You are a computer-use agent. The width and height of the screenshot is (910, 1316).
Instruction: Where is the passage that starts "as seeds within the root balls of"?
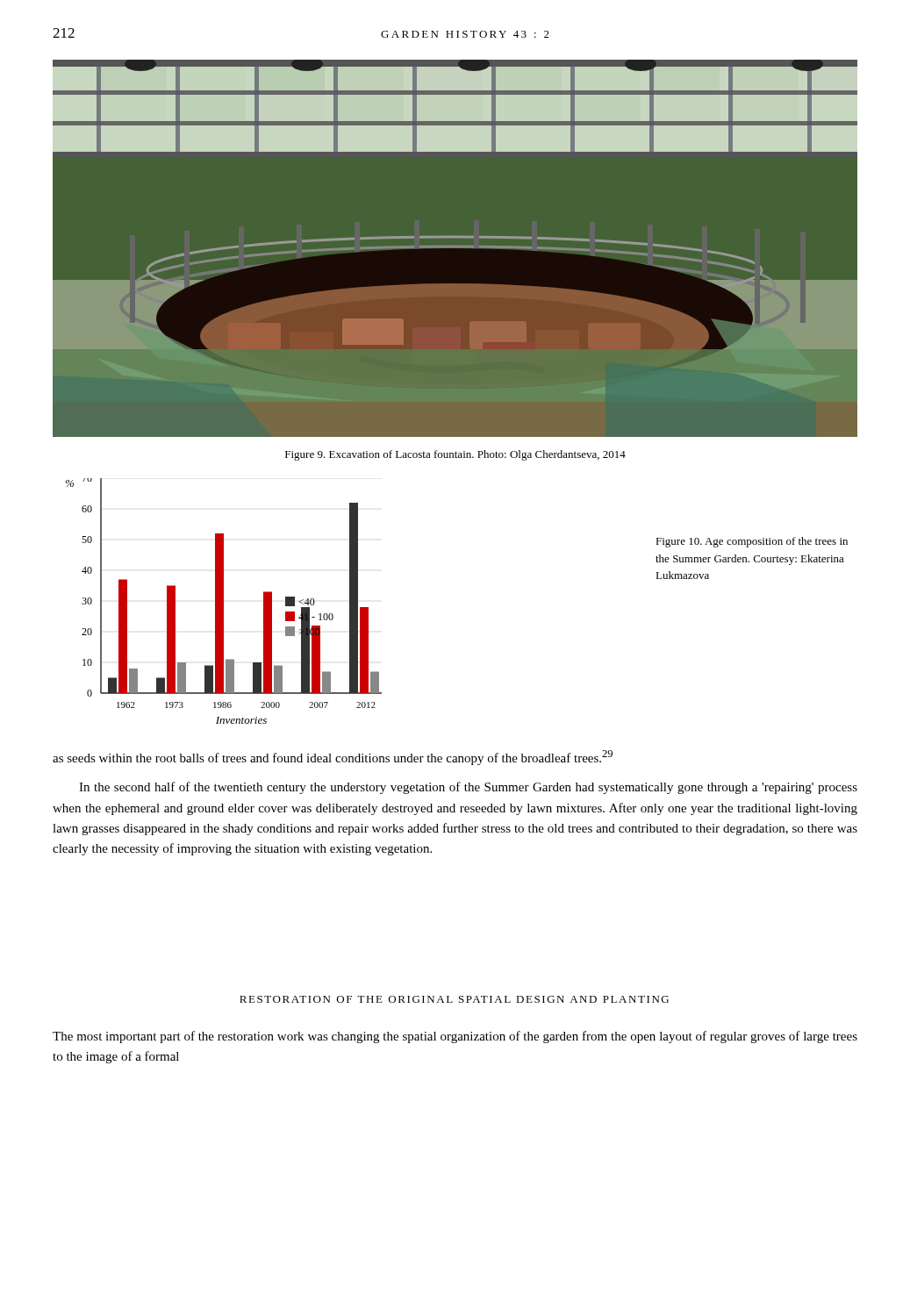pyautogui.click(x=455, y=802)
